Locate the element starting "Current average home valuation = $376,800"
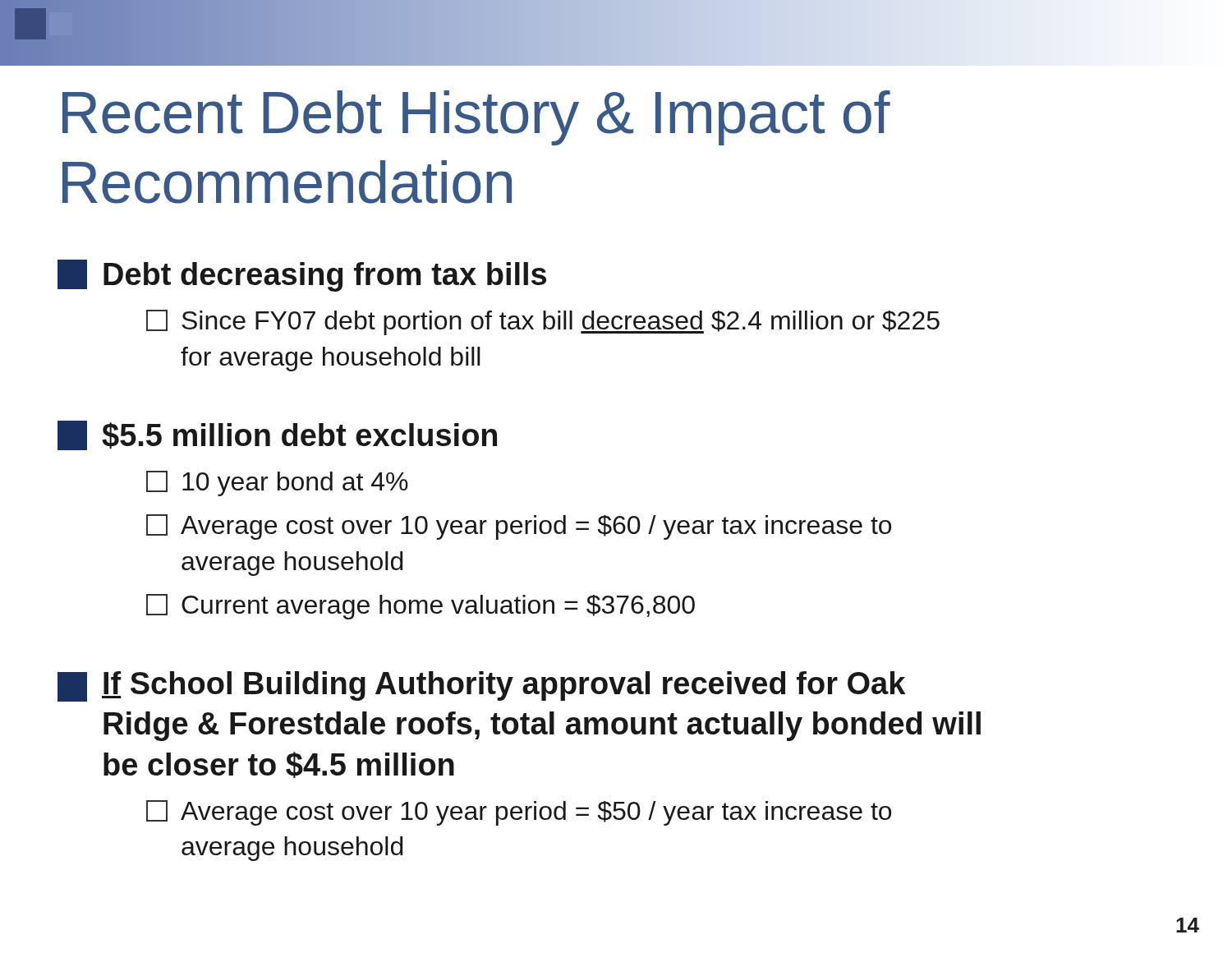This screenshot has width=1232, height=953. pyautogui.click(x=421, y=605)
